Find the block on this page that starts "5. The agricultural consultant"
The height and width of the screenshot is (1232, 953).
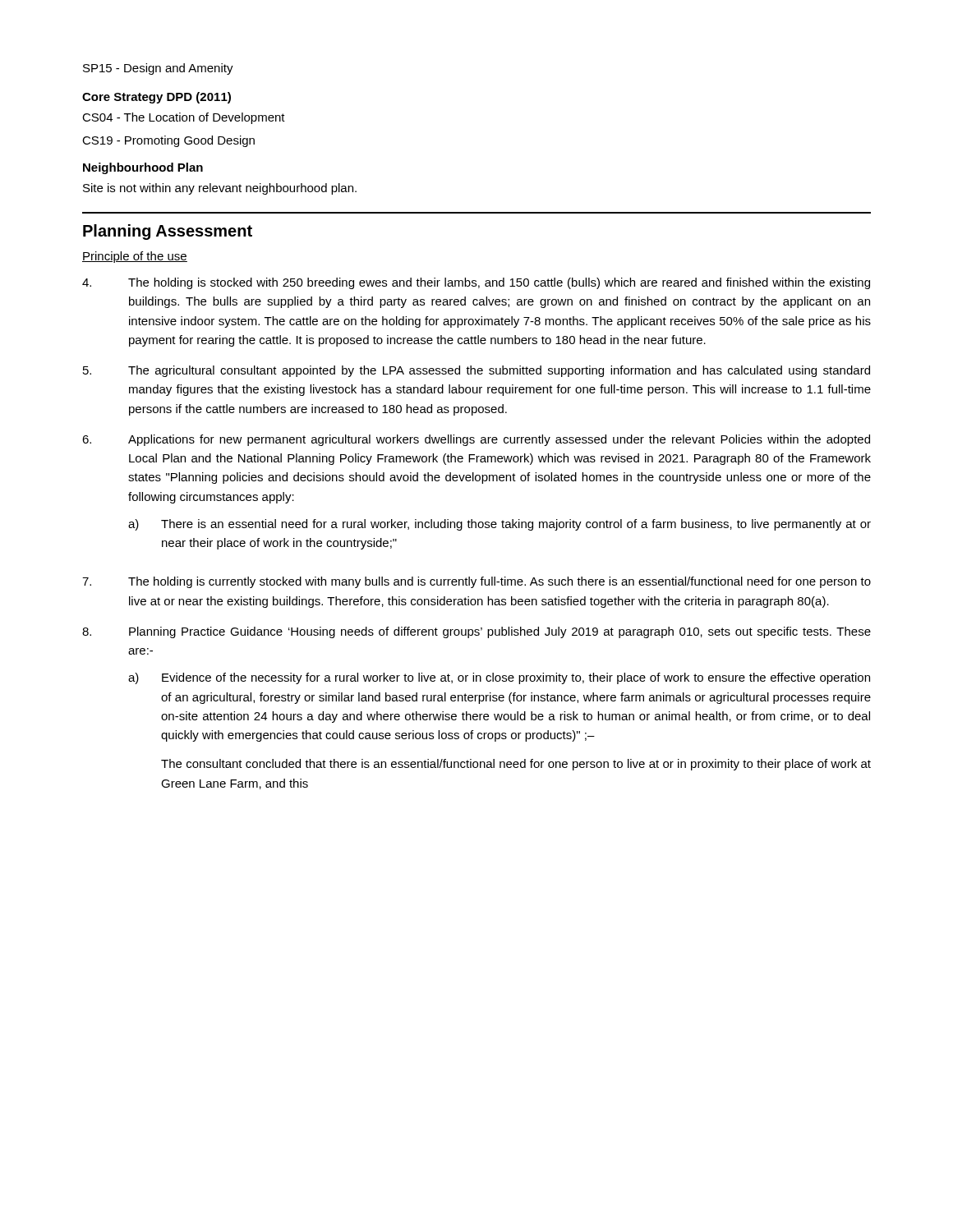[x=476, y=389]
